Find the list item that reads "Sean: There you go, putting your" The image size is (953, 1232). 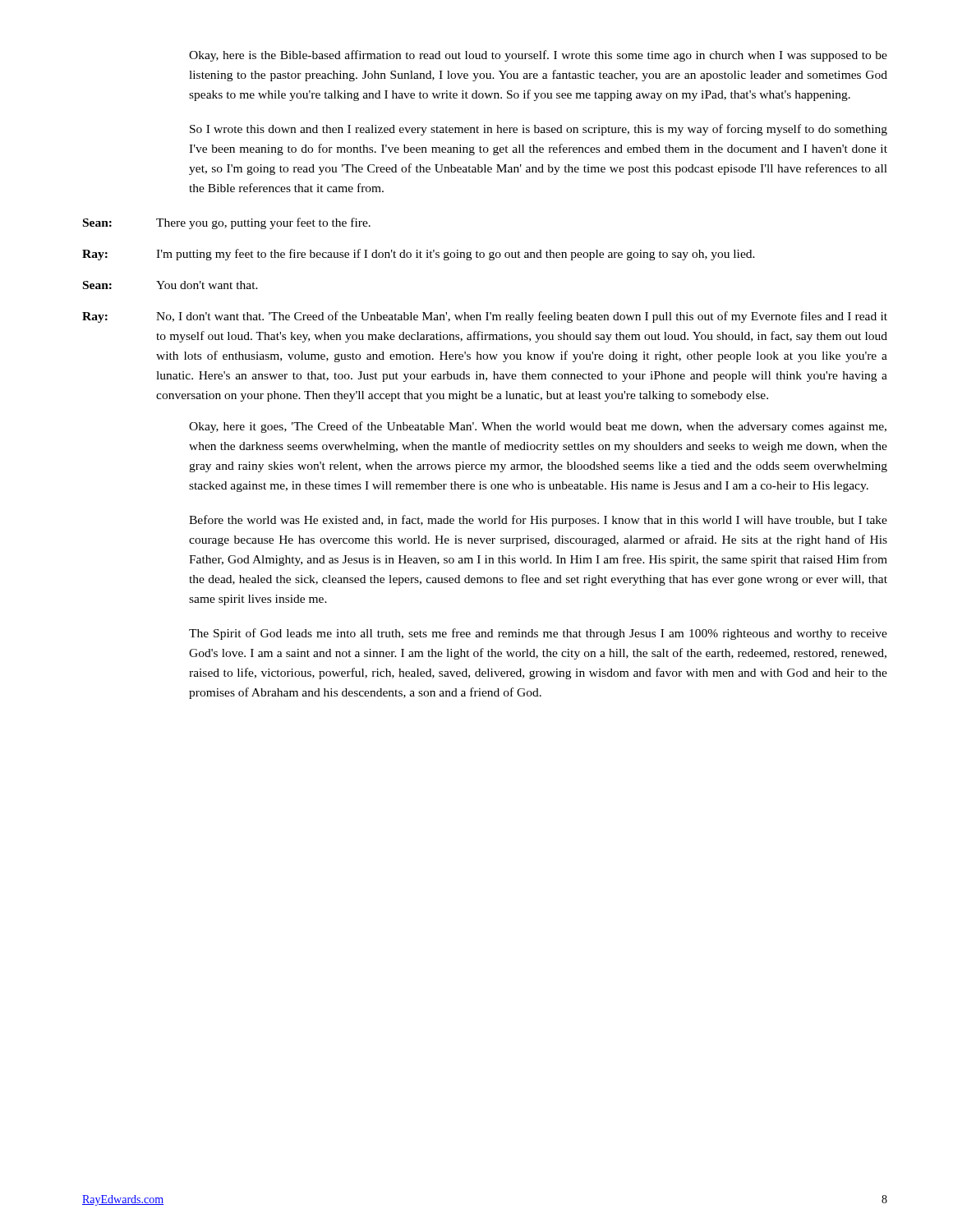pyautogui.click(x=227, y=223)
